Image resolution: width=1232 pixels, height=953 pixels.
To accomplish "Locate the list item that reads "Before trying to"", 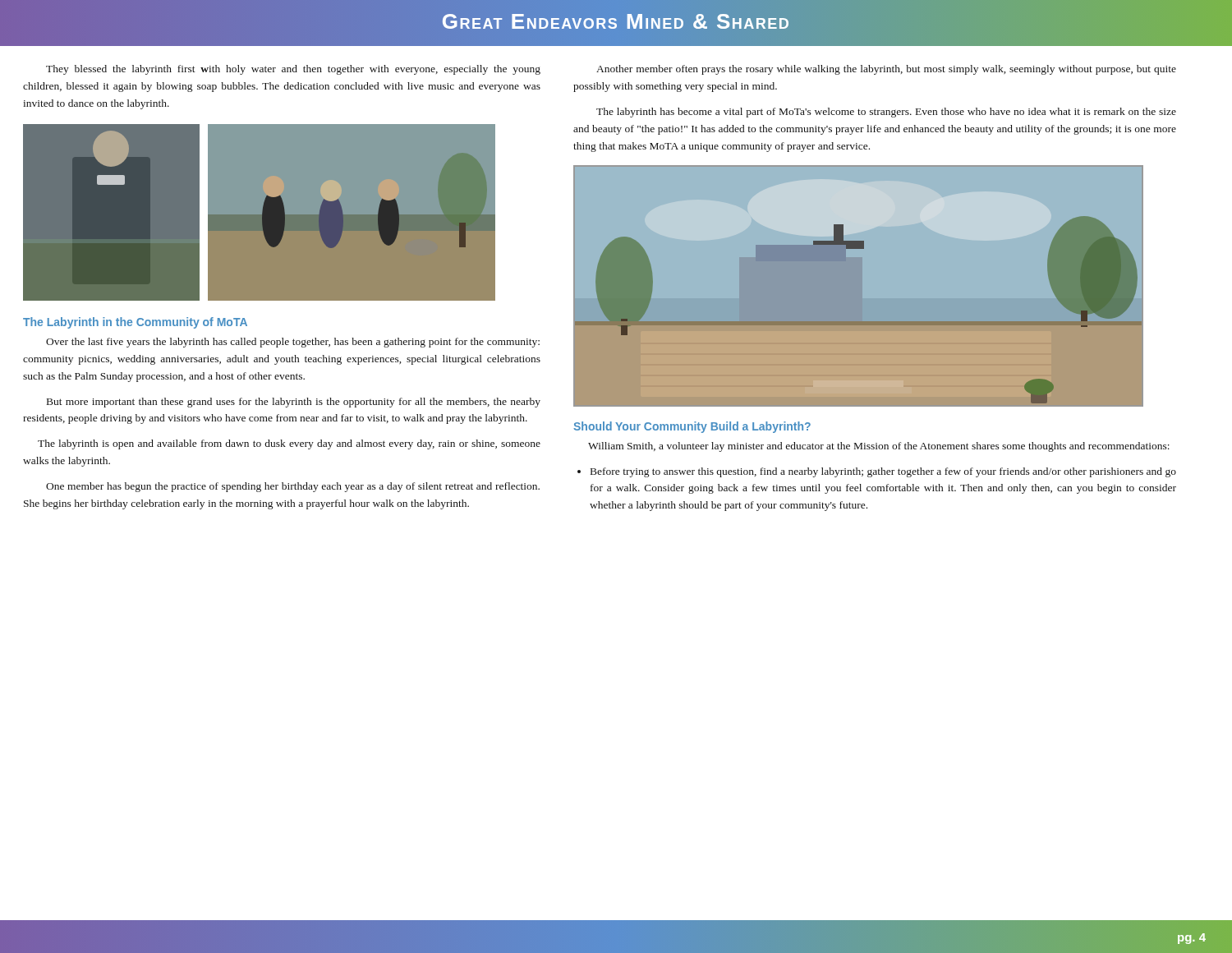I will tap(883, 488).
